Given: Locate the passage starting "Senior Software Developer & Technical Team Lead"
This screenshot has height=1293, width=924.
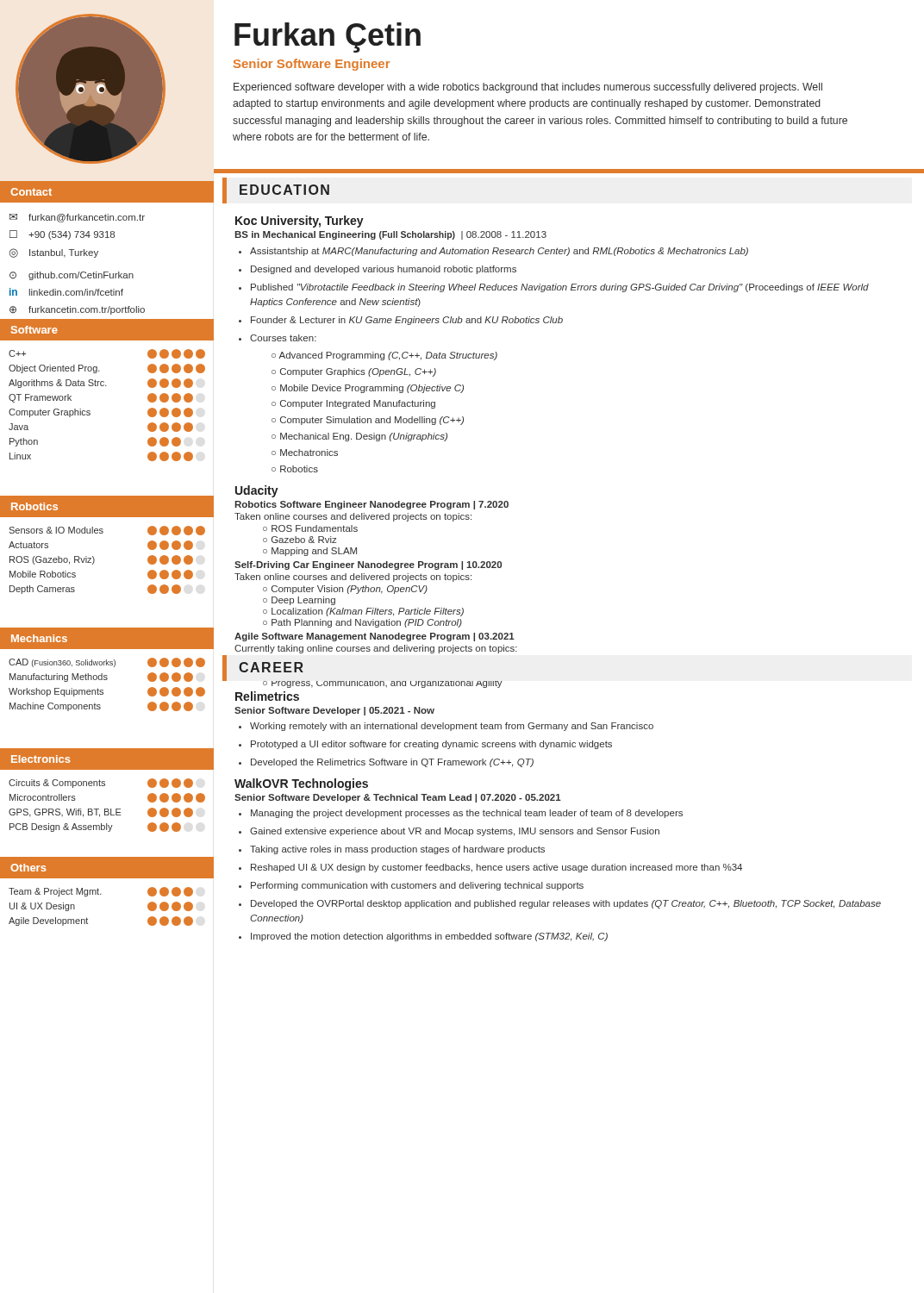Looking at the screenshot, I should (398, 798).
